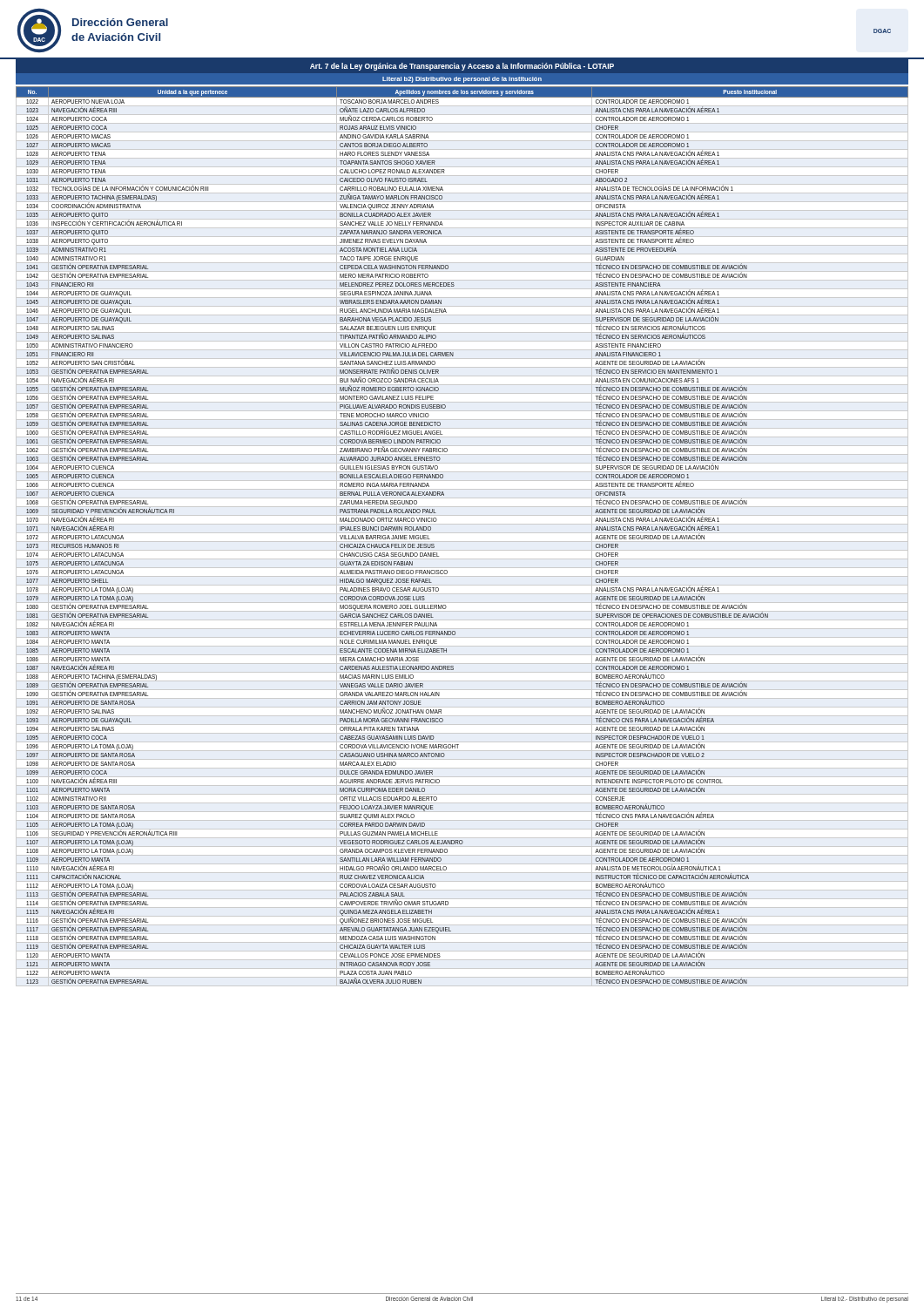Where does it say "Literal b2) Distributivo de personal de la institución"?

(x=462, y=79)
